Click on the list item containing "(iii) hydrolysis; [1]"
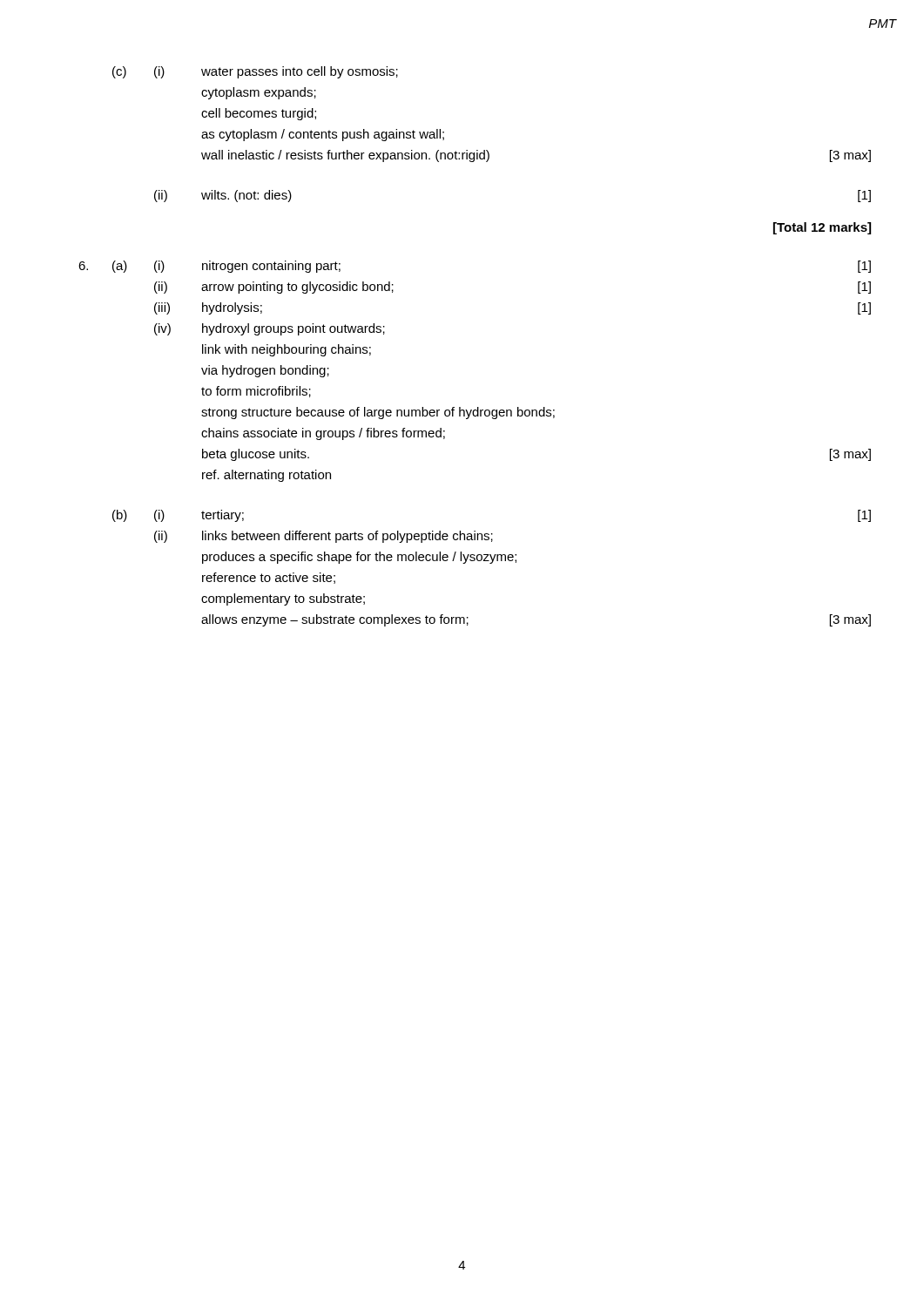The height and width of the screenshot is (1307, 924). coord(229,308)
